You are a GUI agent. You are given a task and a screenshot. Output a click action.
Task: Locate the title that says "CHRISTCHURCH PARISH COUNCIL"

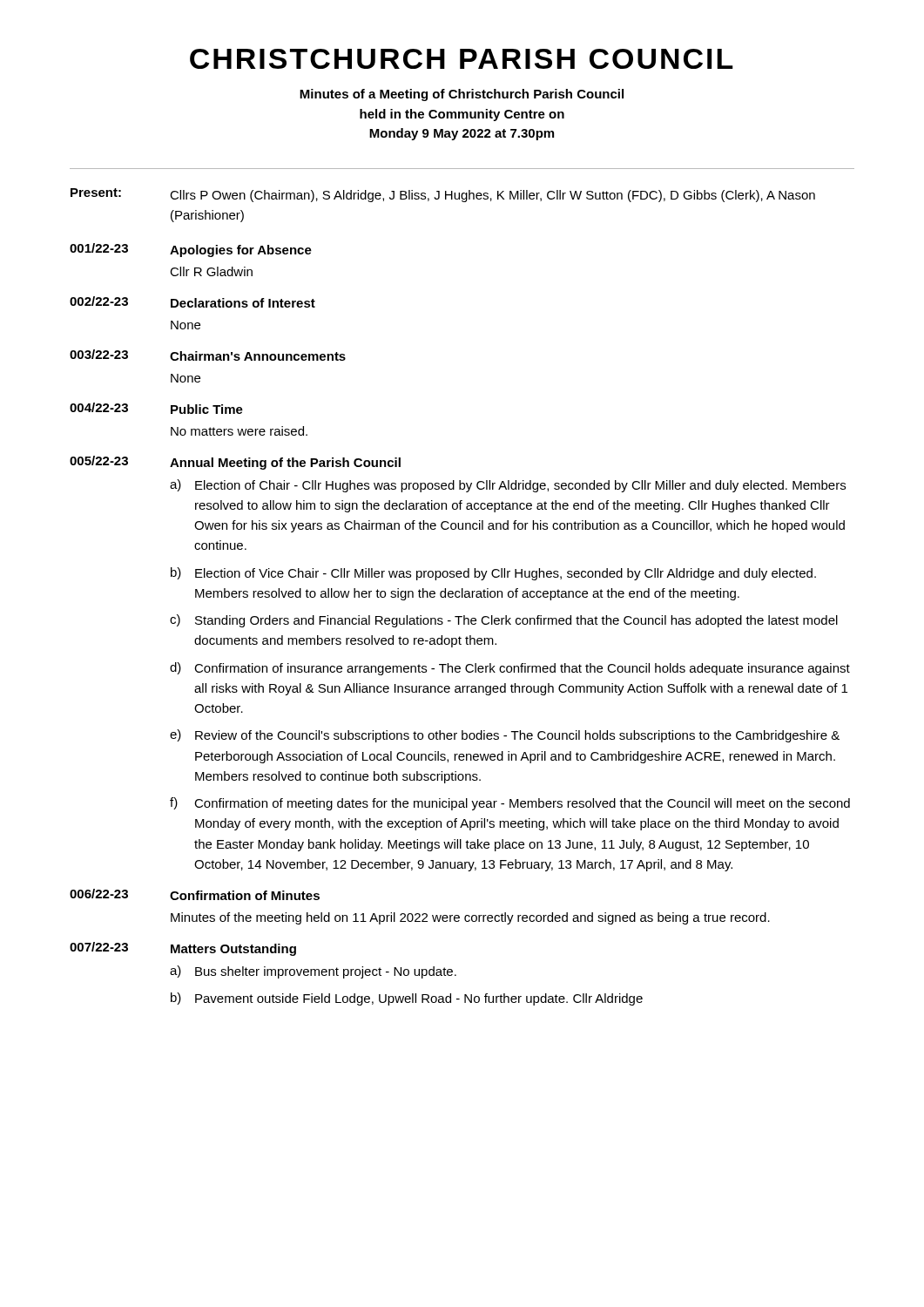pos(462,58)
